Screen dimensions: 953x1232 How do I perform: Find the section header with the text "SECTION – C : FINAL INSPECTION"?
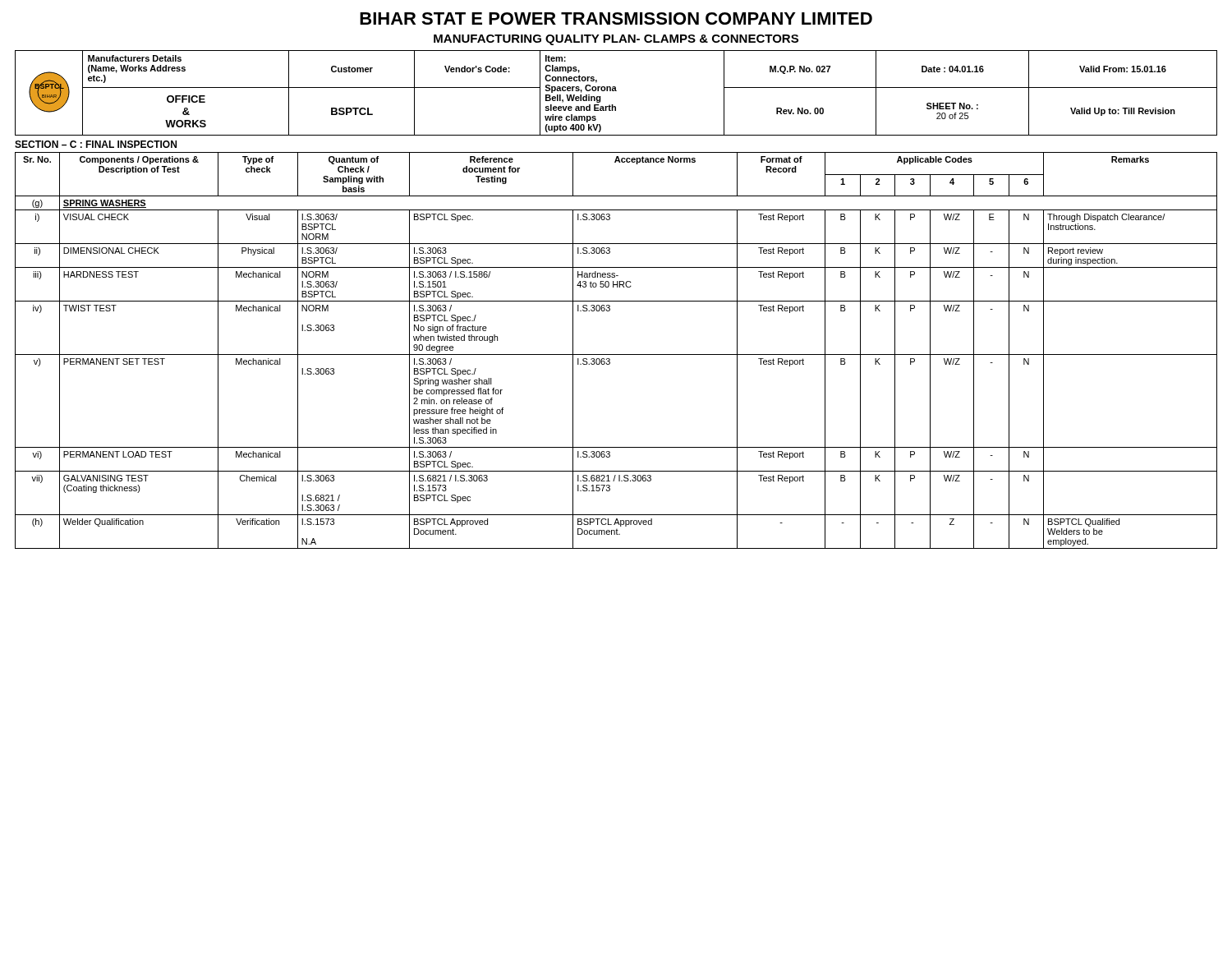point(96,145)
